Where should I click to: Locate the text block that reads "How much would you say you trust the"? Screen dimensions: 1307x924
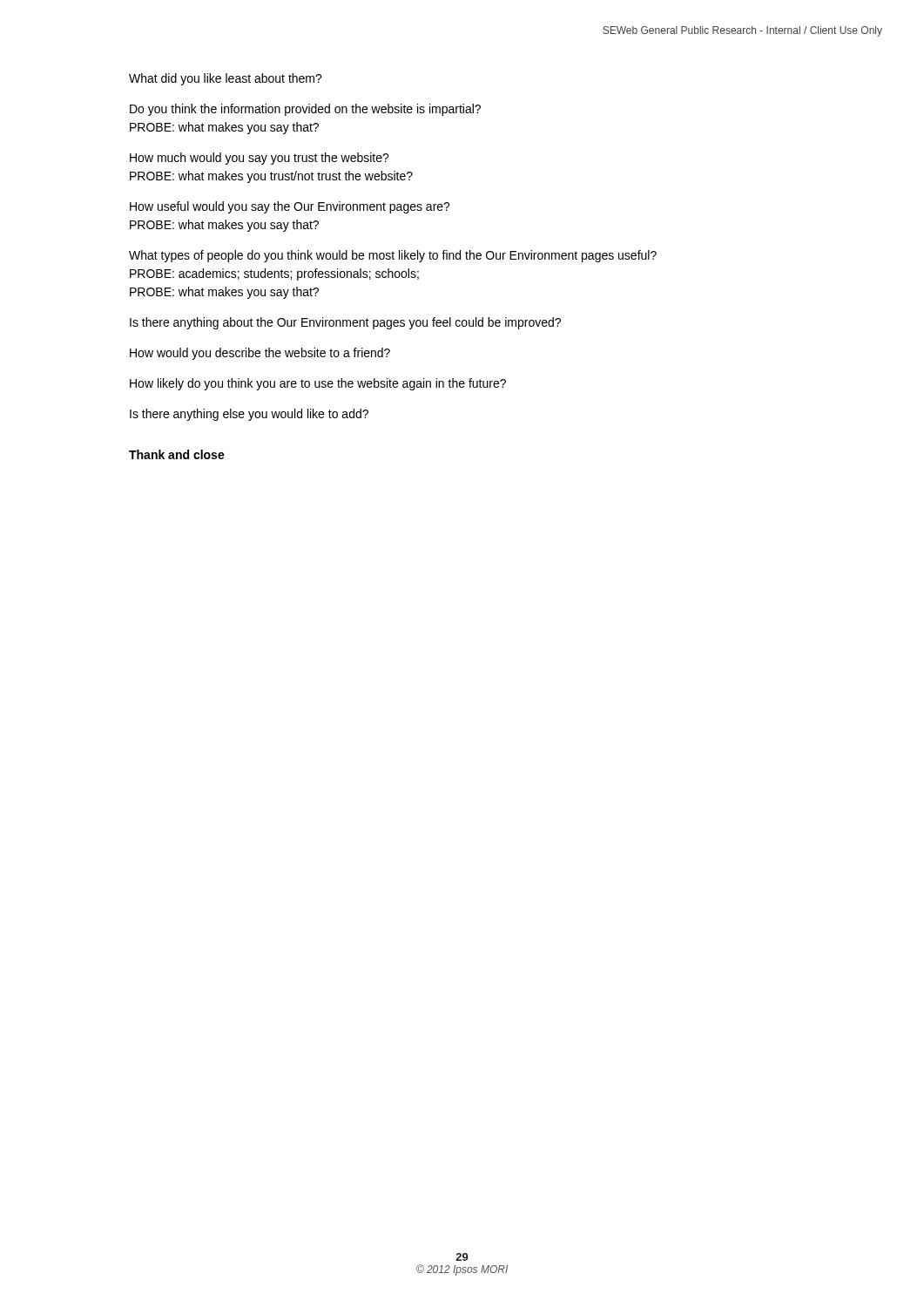pos(260,159)
